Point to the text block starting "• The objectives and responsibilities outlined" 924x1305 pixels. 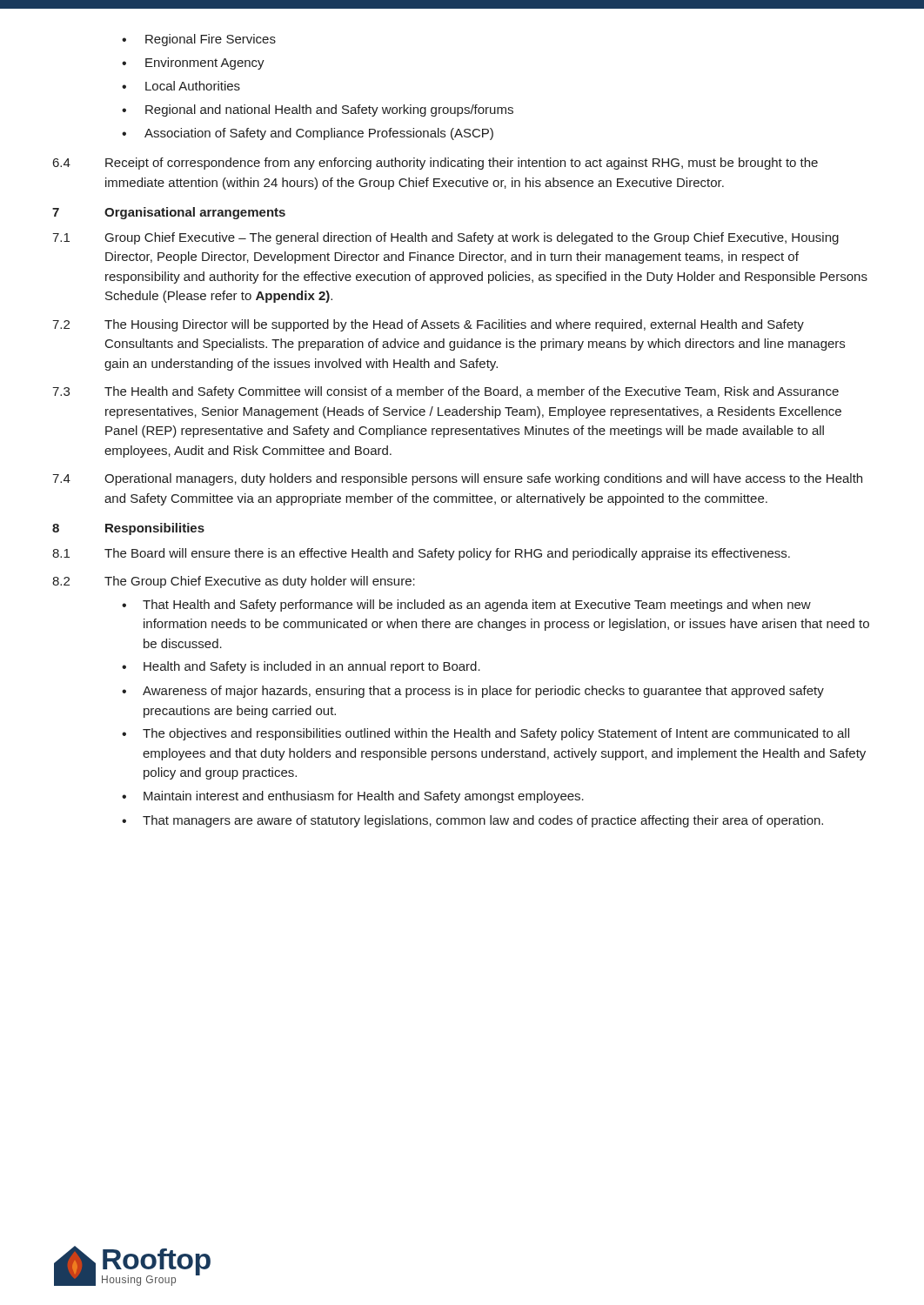pos(497,753)
